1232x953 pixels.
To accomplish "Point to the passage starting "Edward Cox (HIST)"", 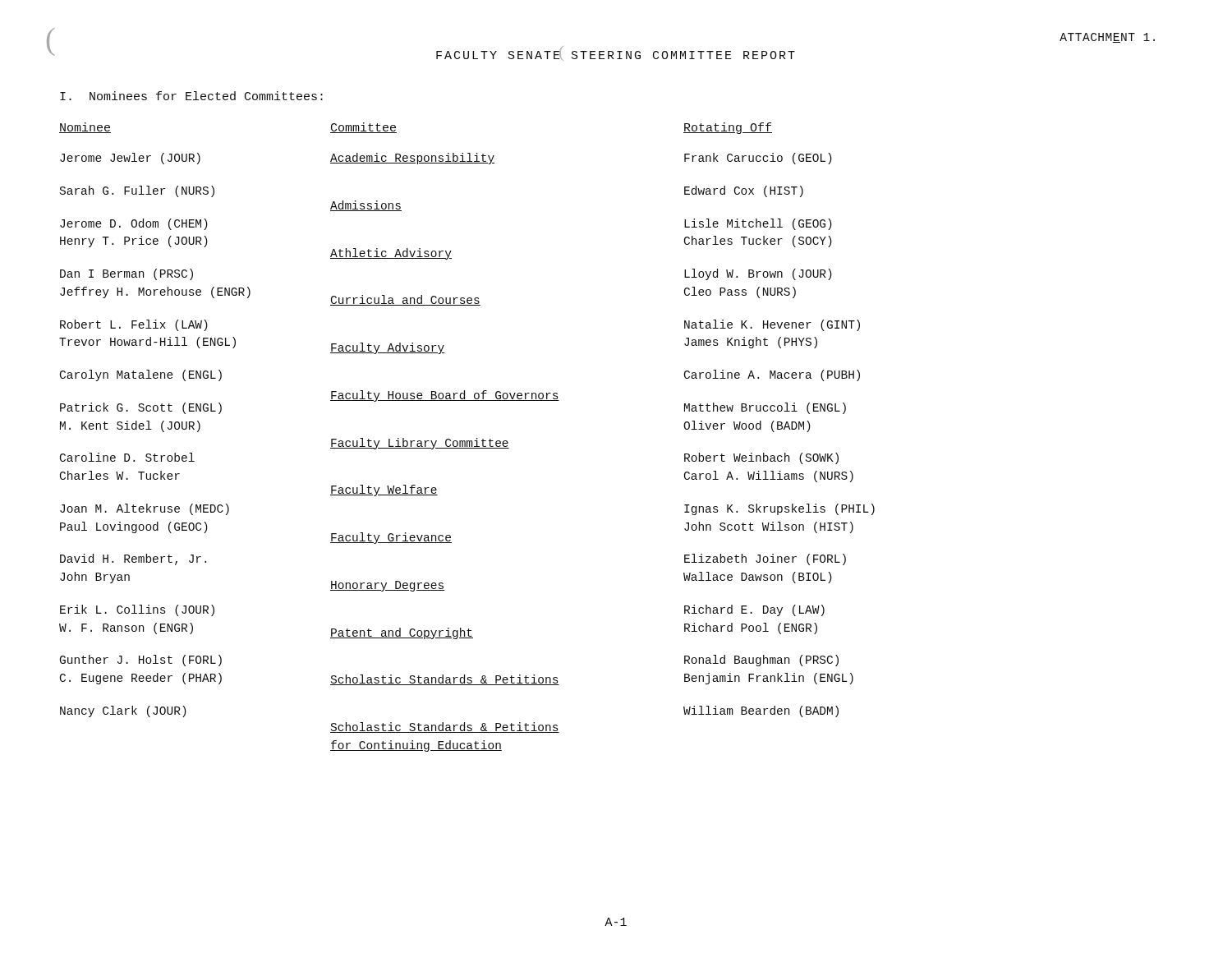I will (744, 191).
